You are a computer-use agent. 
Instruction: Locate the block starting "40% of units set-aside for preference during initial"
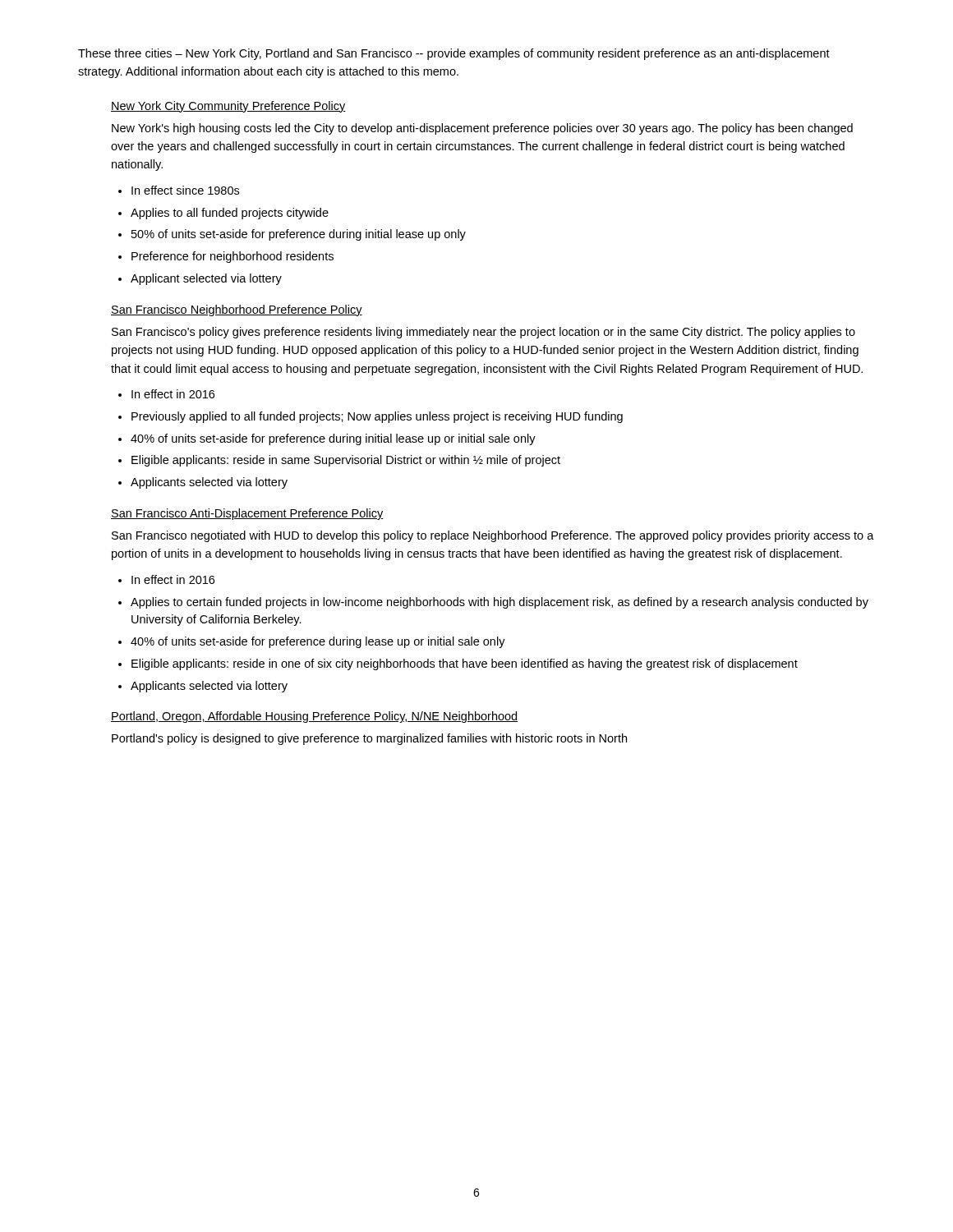[x=333, y=438]
